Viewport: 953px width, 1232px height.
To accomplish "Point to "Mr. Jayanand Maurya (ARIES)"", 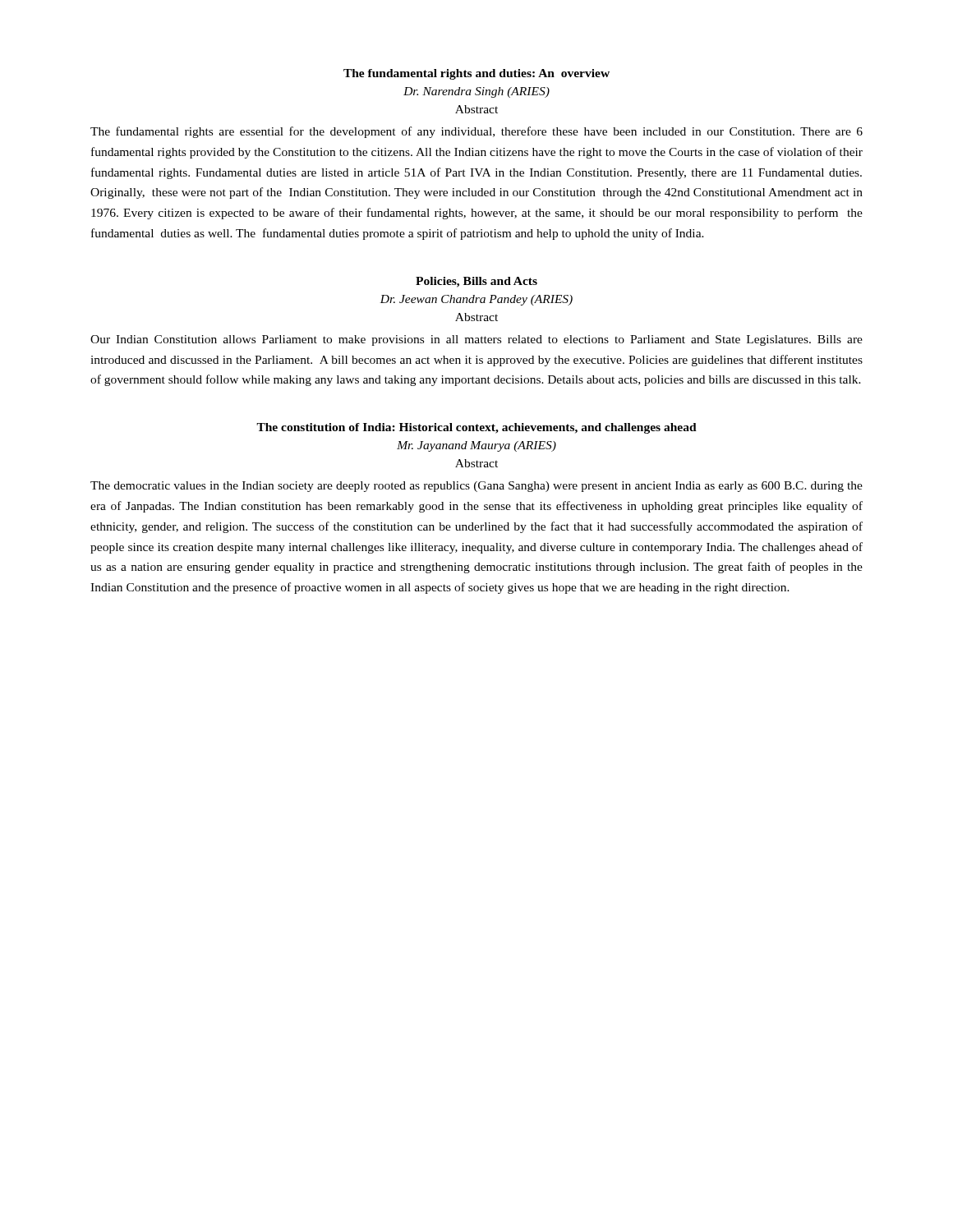I will click(476, 445).
